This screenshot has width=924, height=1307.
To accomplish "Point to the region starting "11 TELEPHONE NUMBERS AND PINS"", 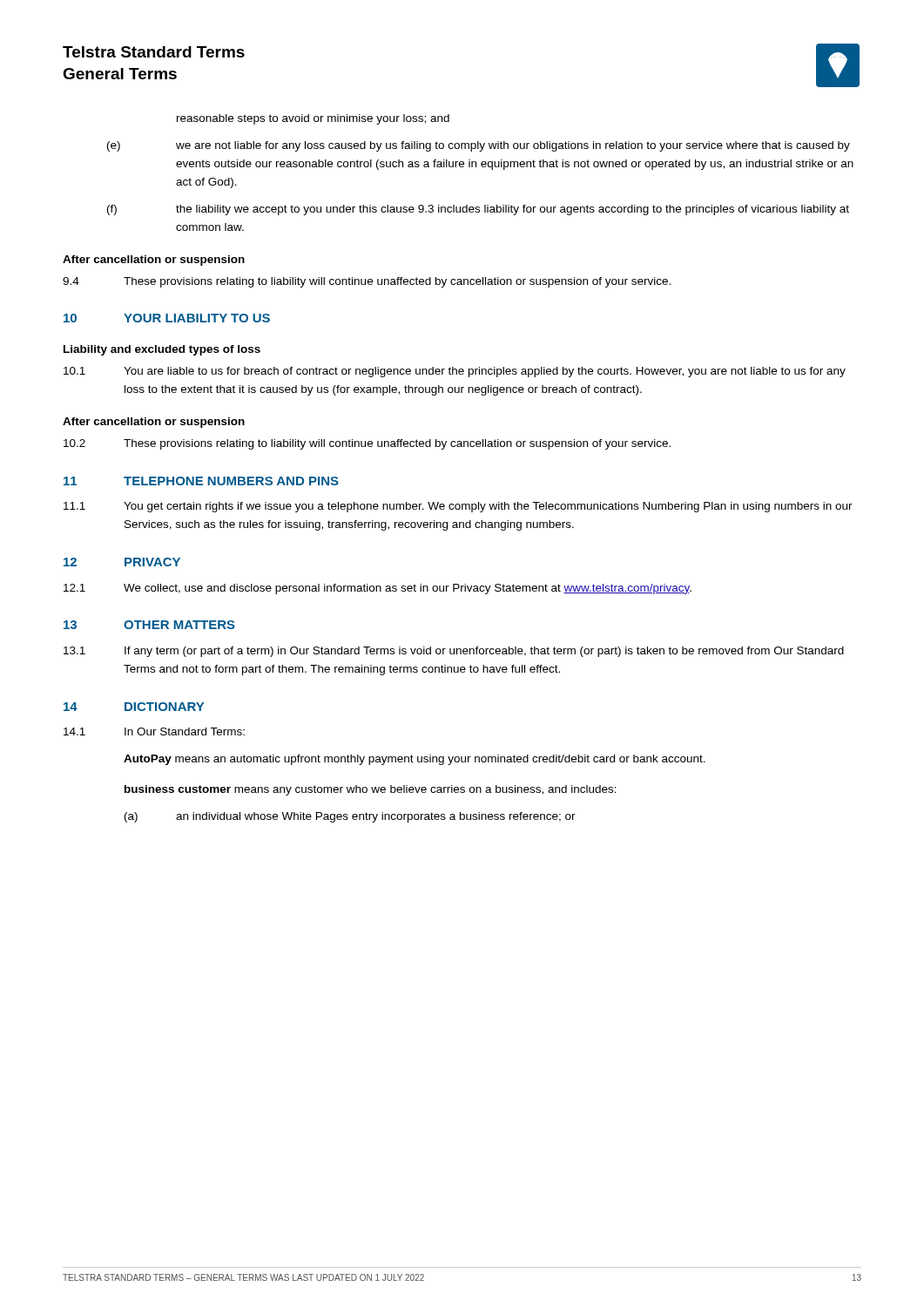I will click(201, 480).
